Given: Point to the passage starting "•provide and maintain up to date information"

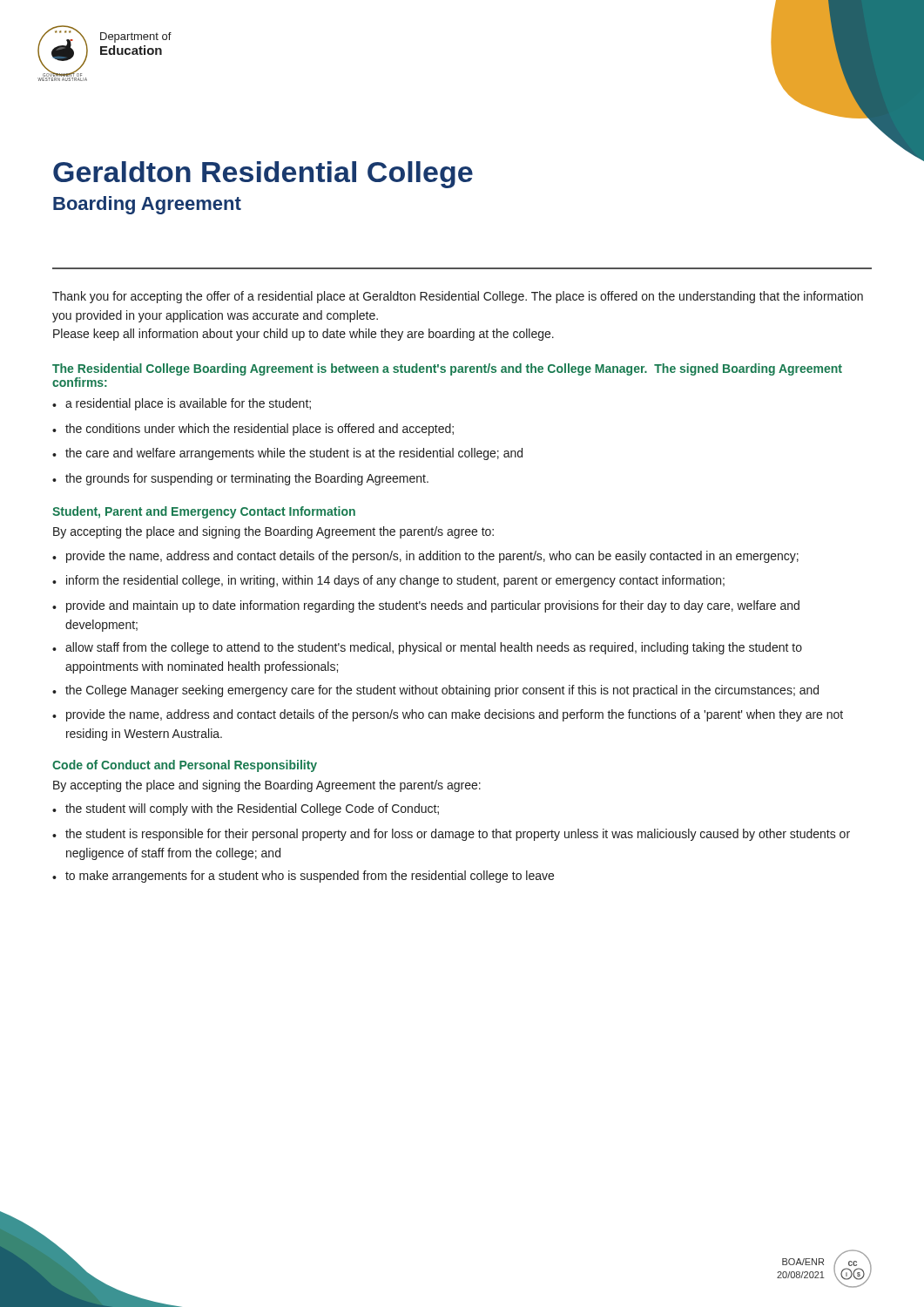Looking at the screenshot, I should click(462, 616).
